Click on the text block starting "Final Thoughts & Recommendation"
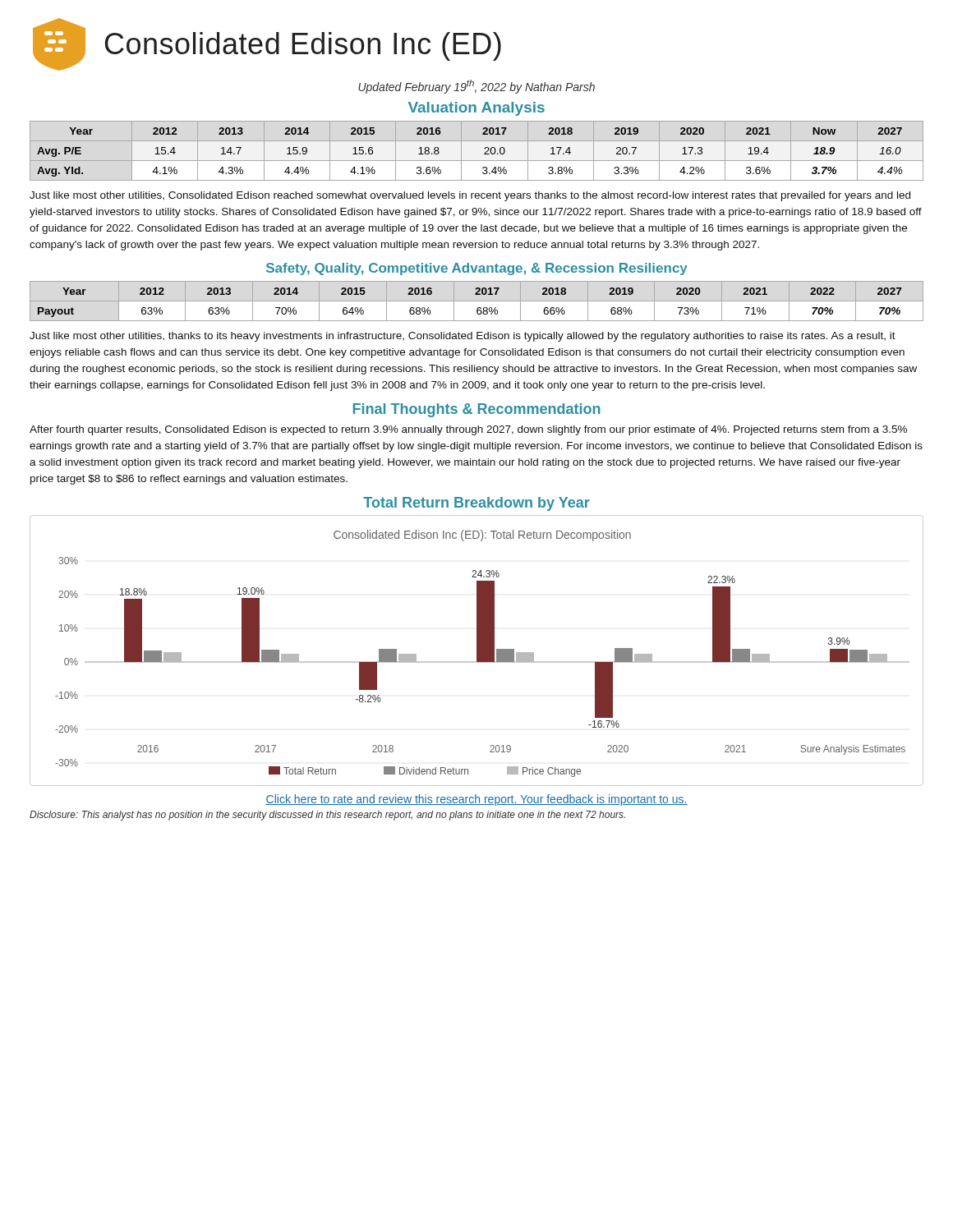This screenshot has height=1232, width=953. click(x=476, y=409)
